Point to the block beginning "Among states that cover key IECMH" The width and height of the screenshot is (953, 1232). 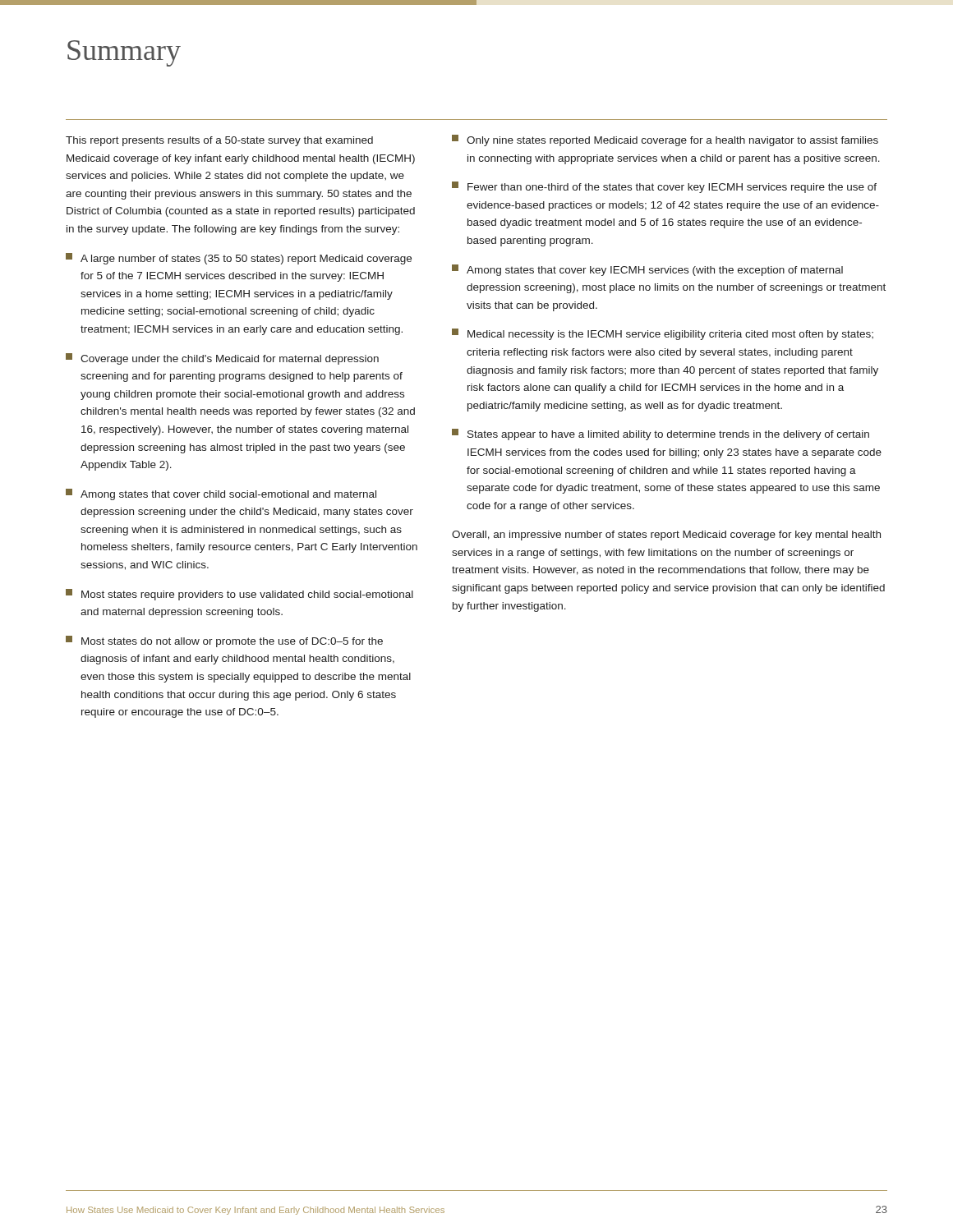point(670,287)
